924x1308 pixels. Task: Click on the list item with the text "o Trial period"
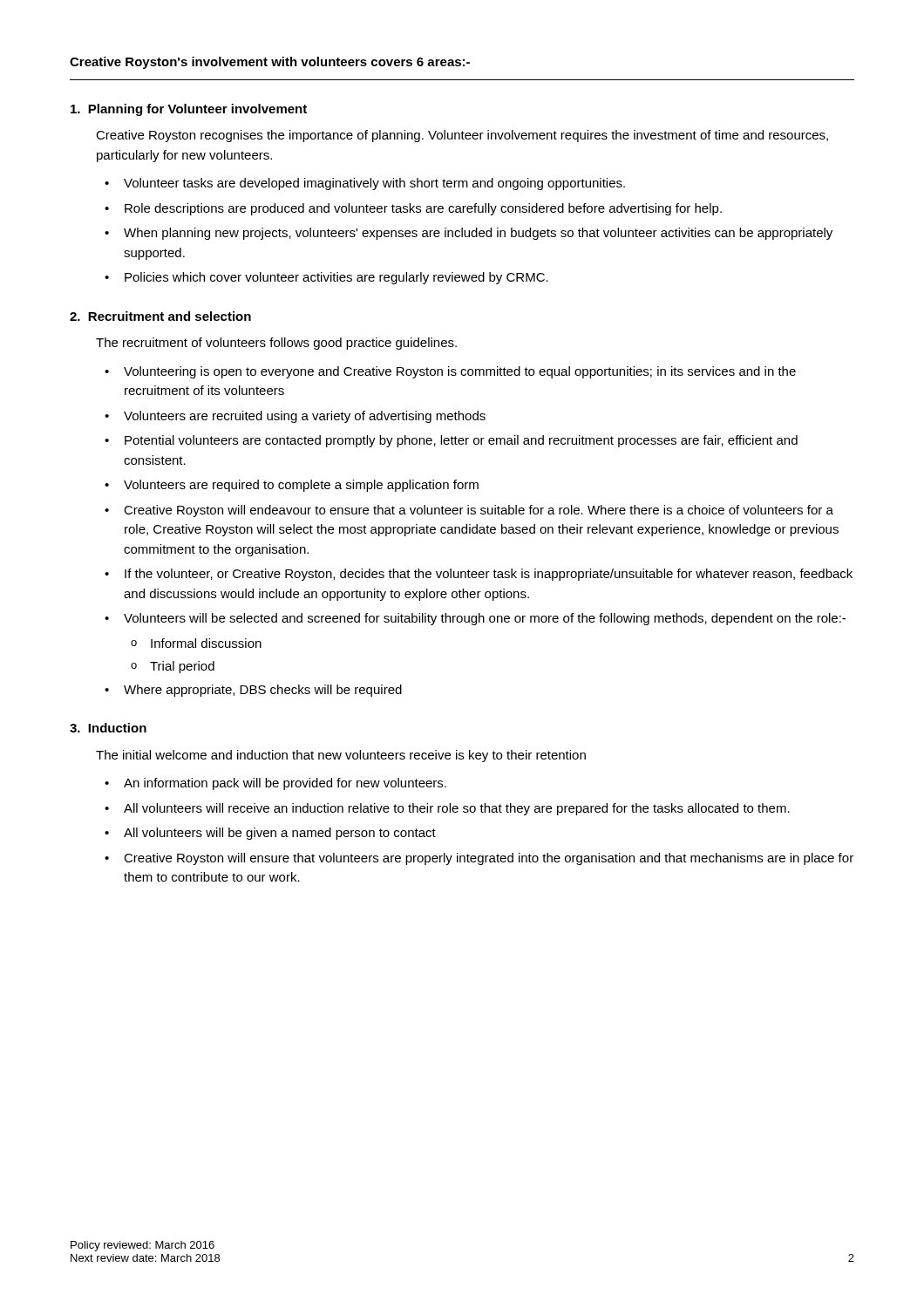[x=173, y=667]
